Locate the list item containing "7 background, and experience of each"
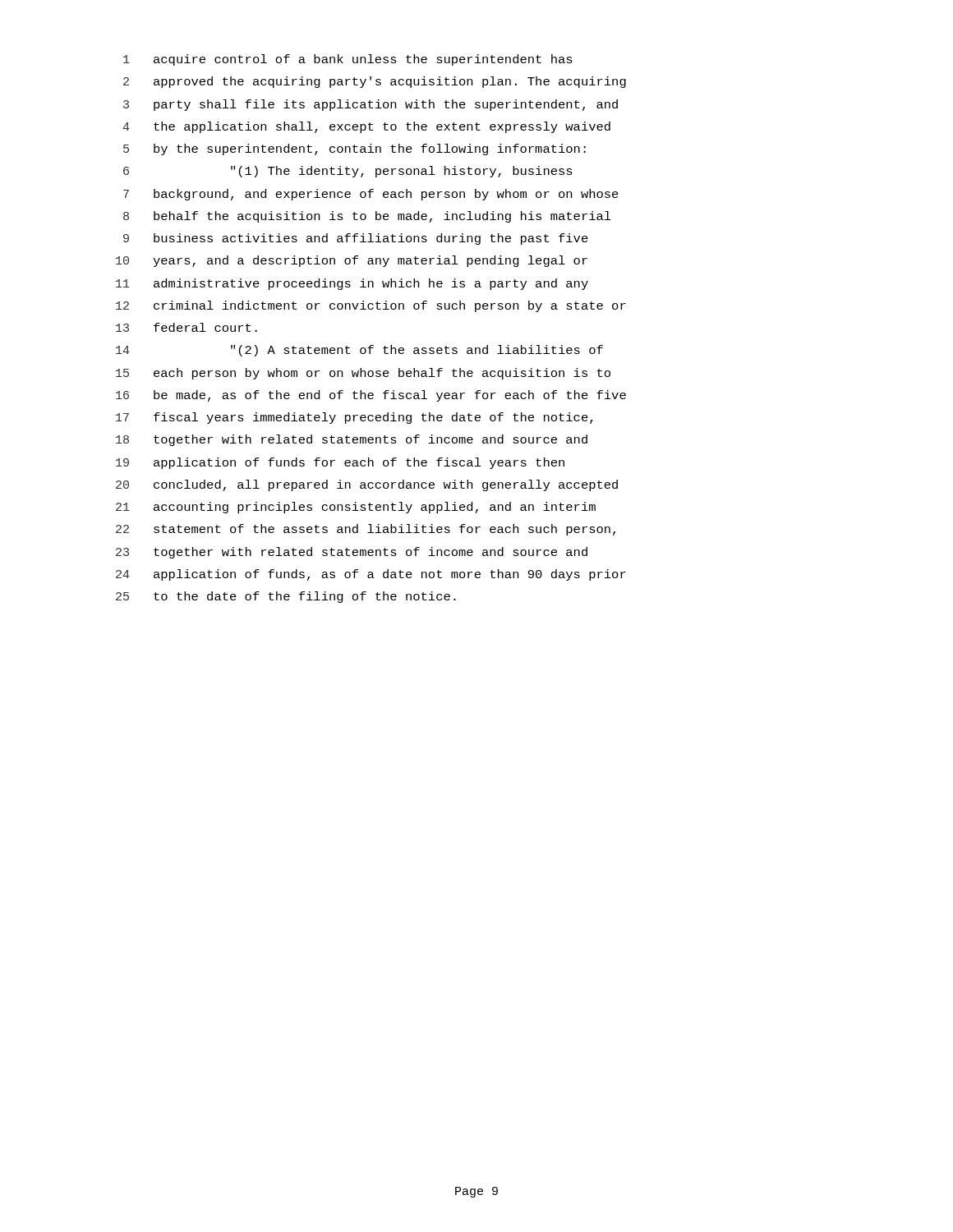953x1232 pixels. [435, 195]
